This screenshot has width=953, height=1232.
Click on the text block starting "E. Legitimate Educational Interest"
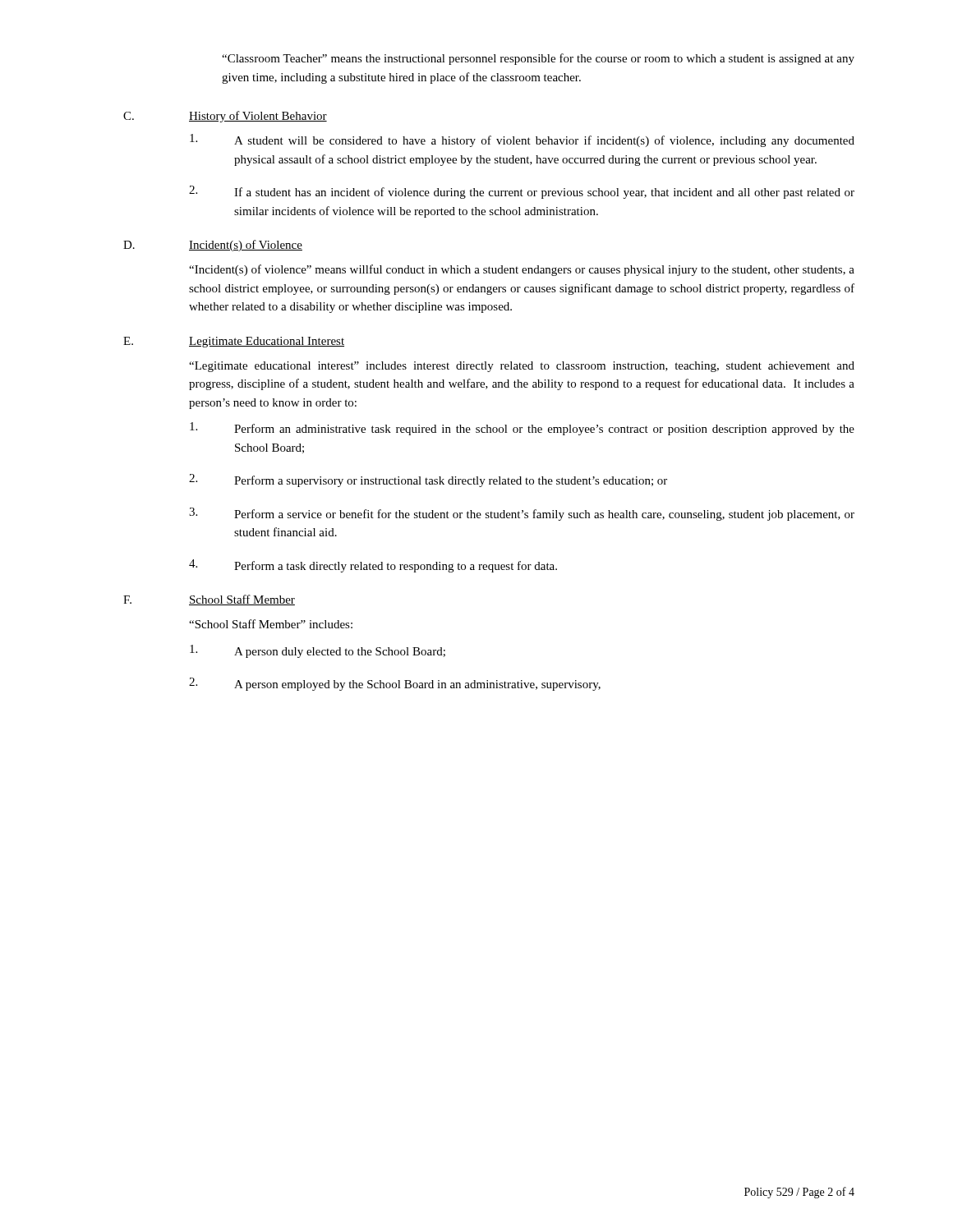(234, 341)
